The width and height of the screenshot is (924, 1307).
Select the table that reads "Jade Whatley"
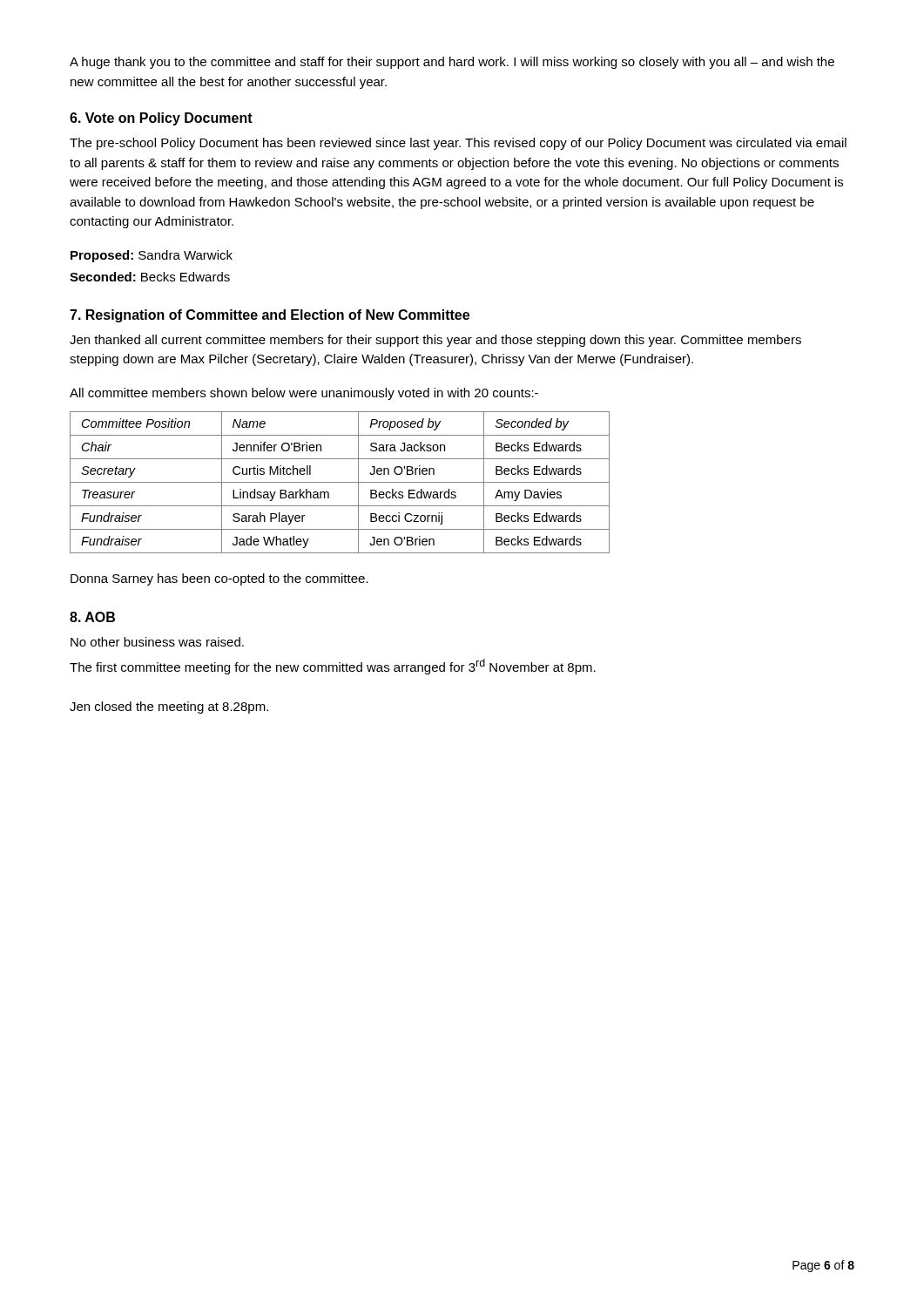click(x=462, y=482)
